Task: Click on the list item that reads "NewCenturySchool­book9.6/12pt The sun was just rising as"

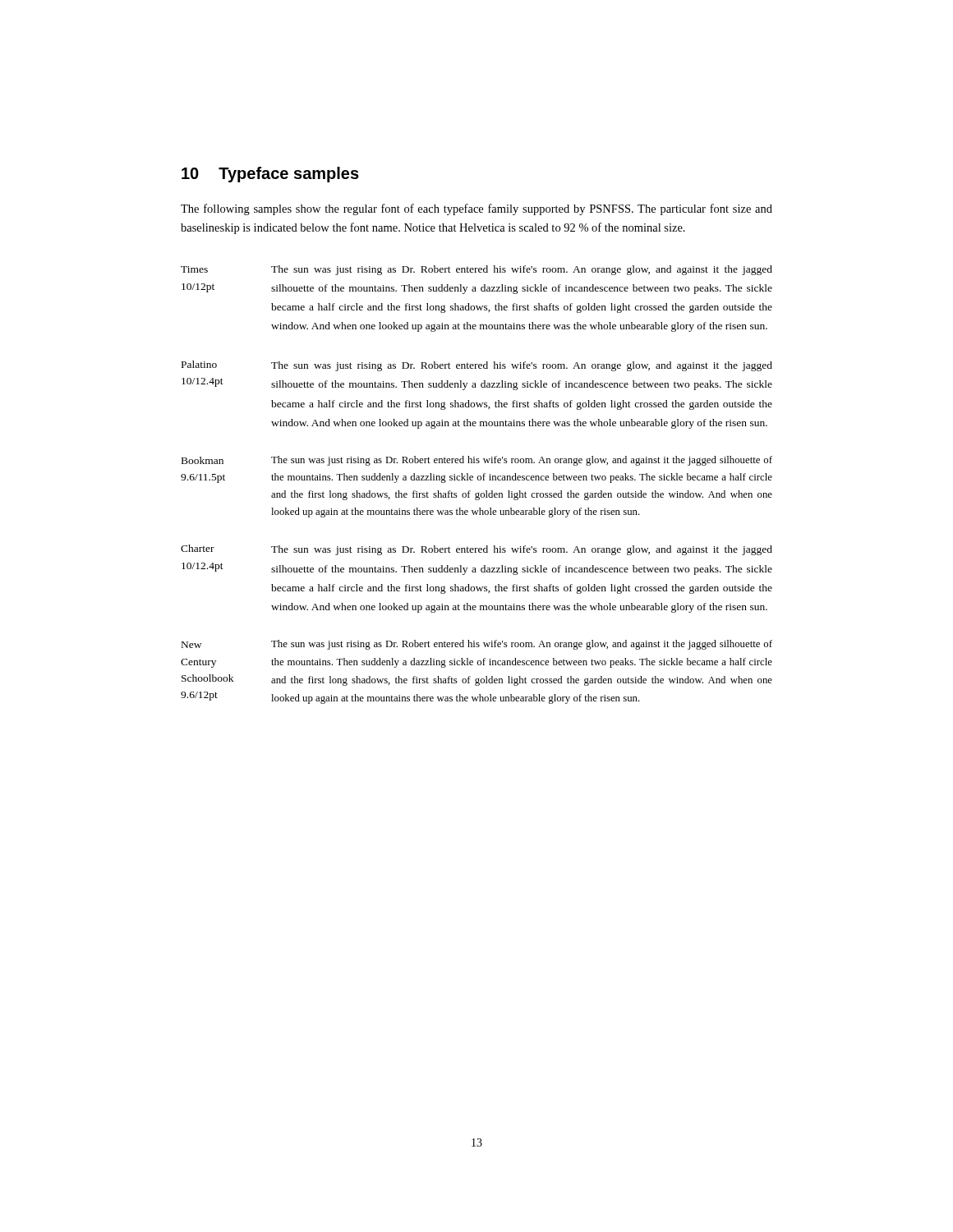Action: (476, 672)
